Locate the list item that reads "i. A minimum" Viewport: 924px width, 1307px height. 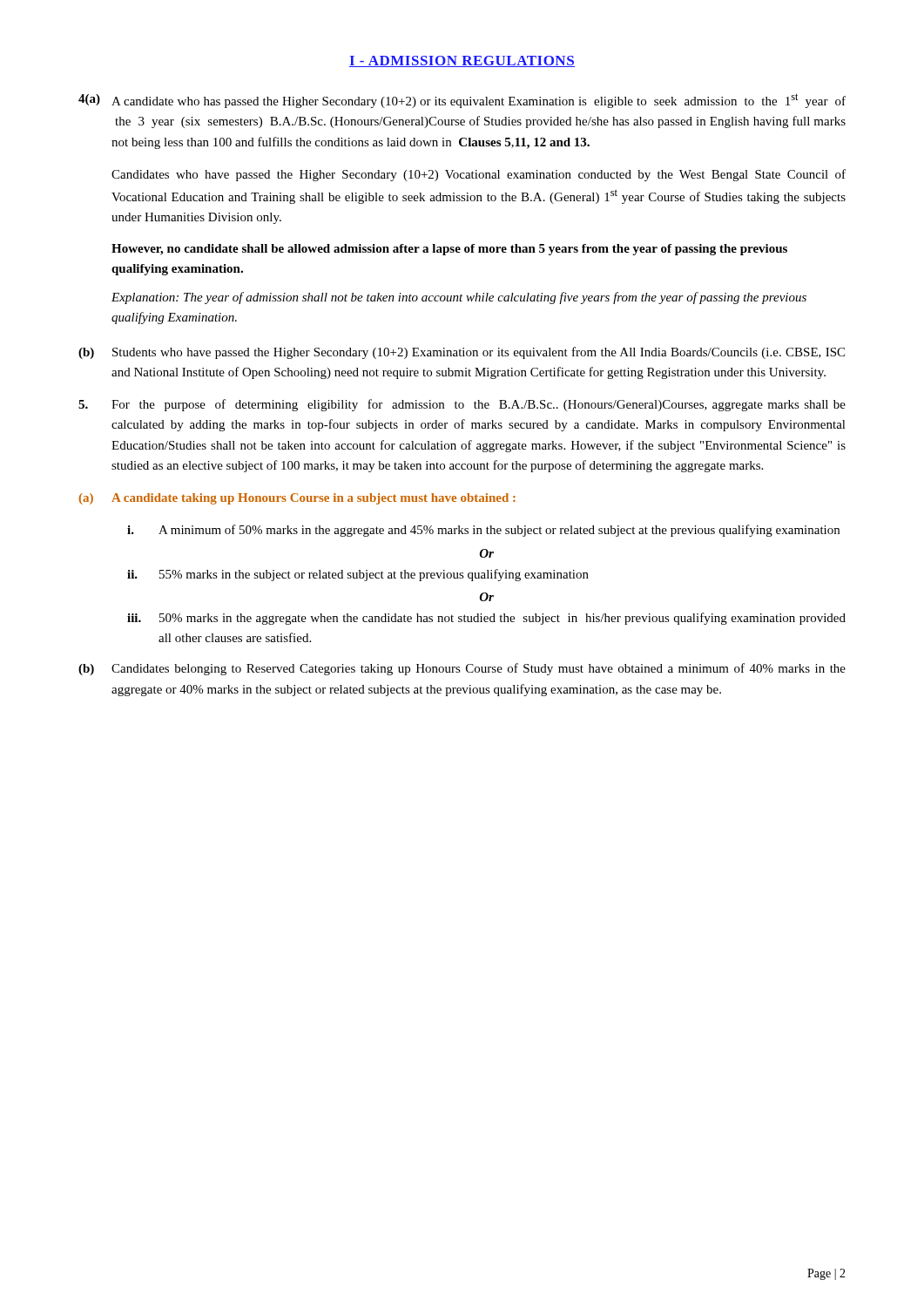click(486, 531)
